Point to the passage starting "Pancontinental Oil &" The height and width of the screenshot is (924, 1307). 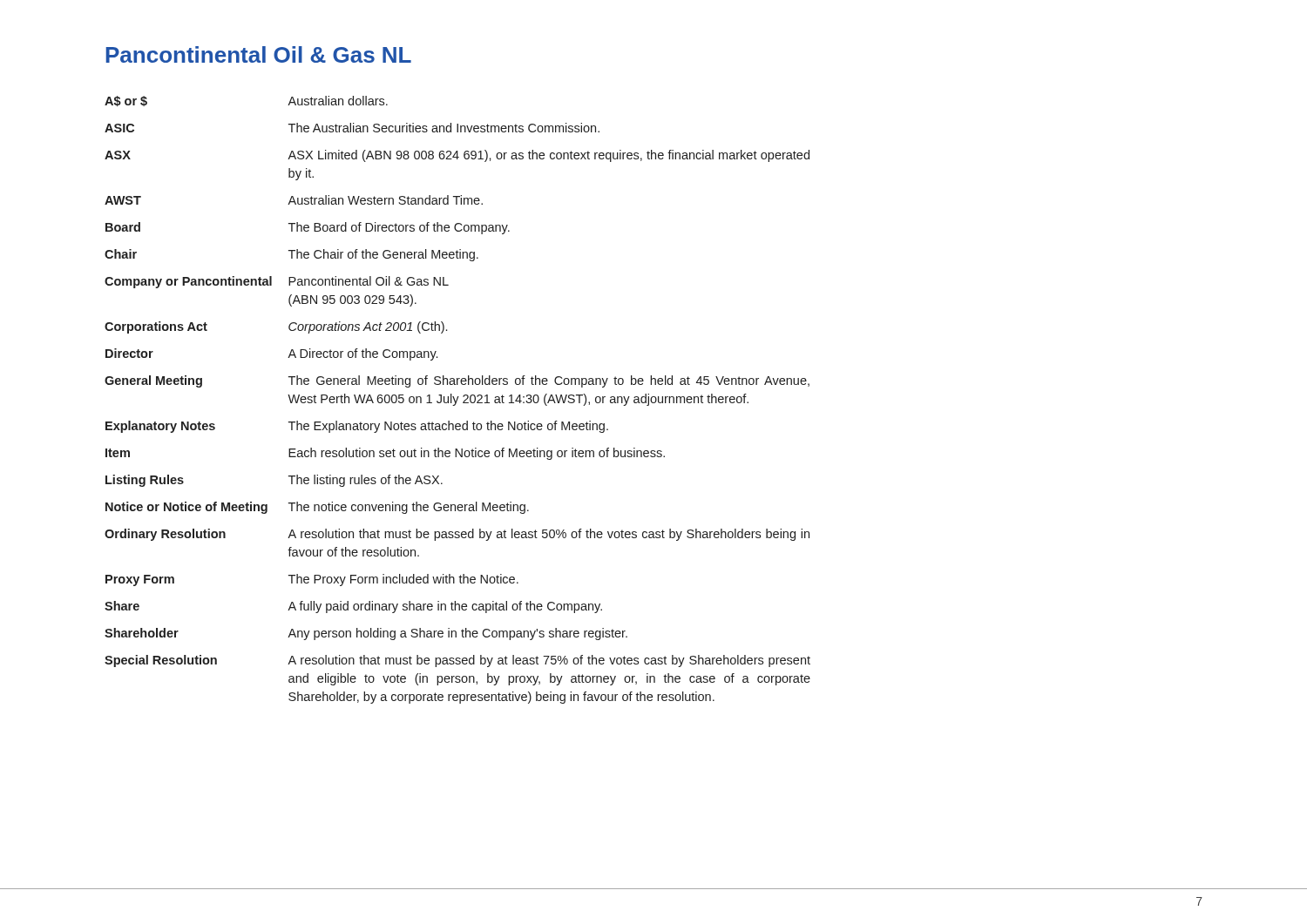coord(258,55)
